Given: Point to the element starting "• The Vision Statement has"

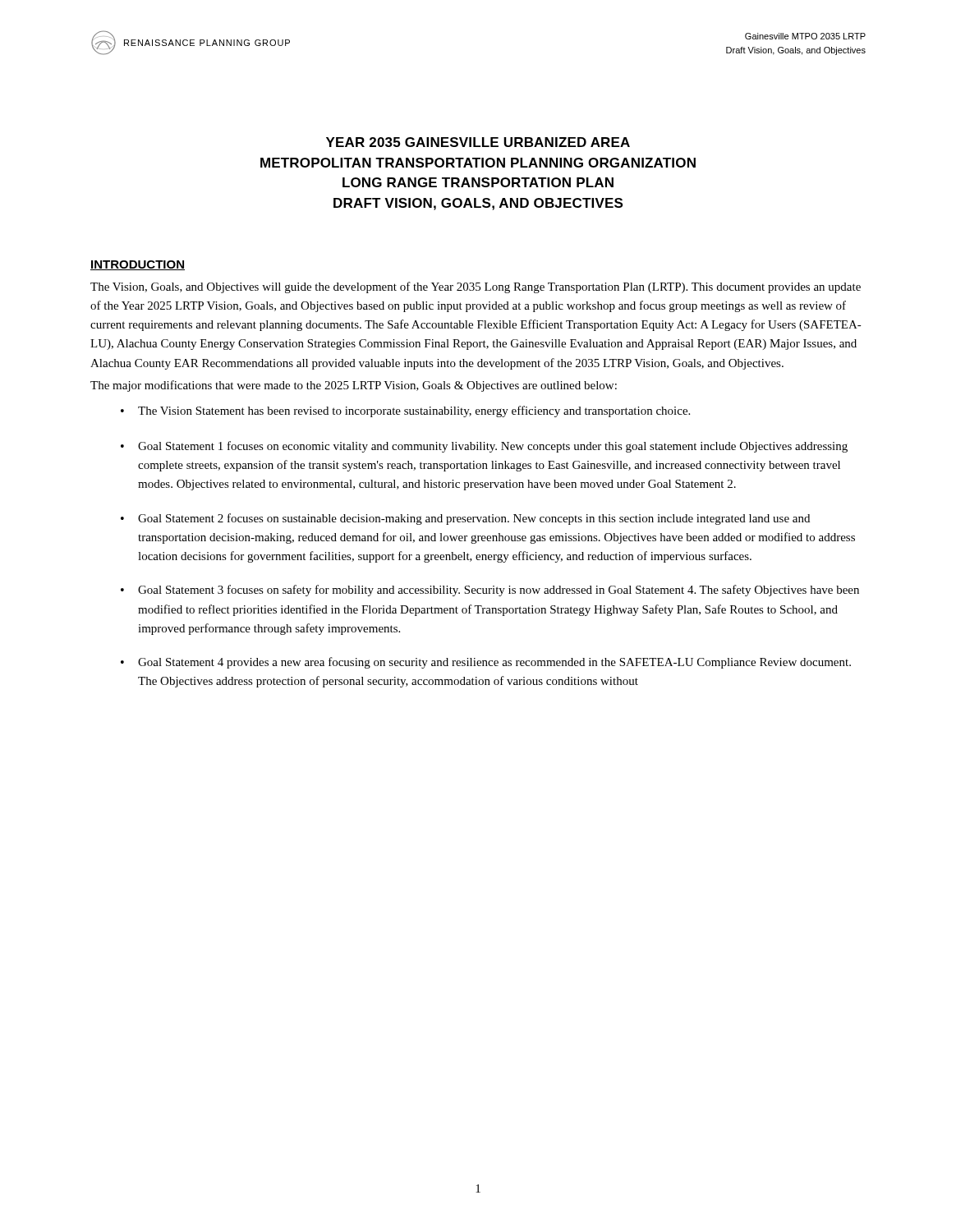Looking at the screenshot, I should click(x=493, y=412).
